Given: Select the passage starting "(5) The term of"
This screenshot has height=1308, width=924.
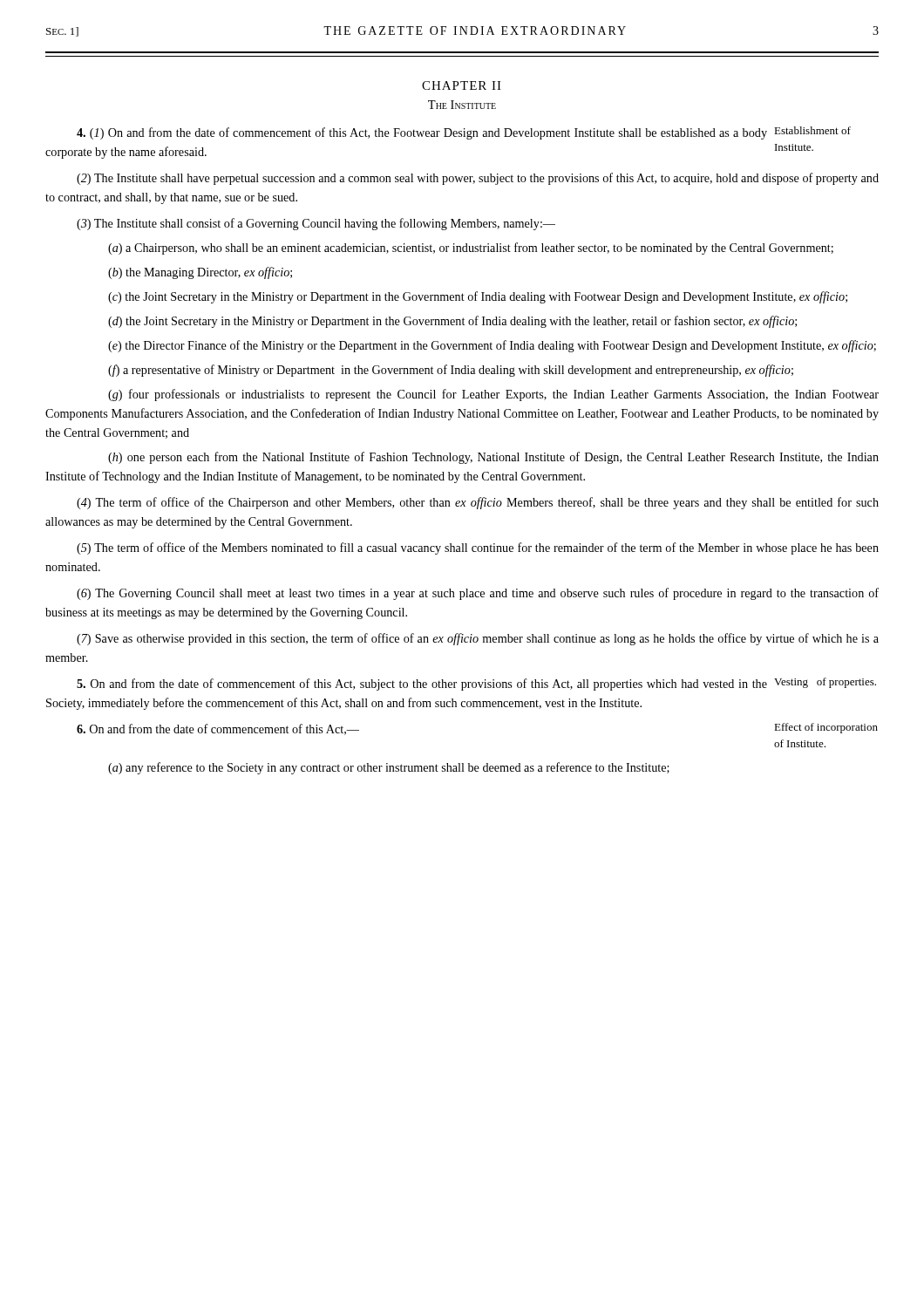Looking at the screenshot, I should 462,557.
